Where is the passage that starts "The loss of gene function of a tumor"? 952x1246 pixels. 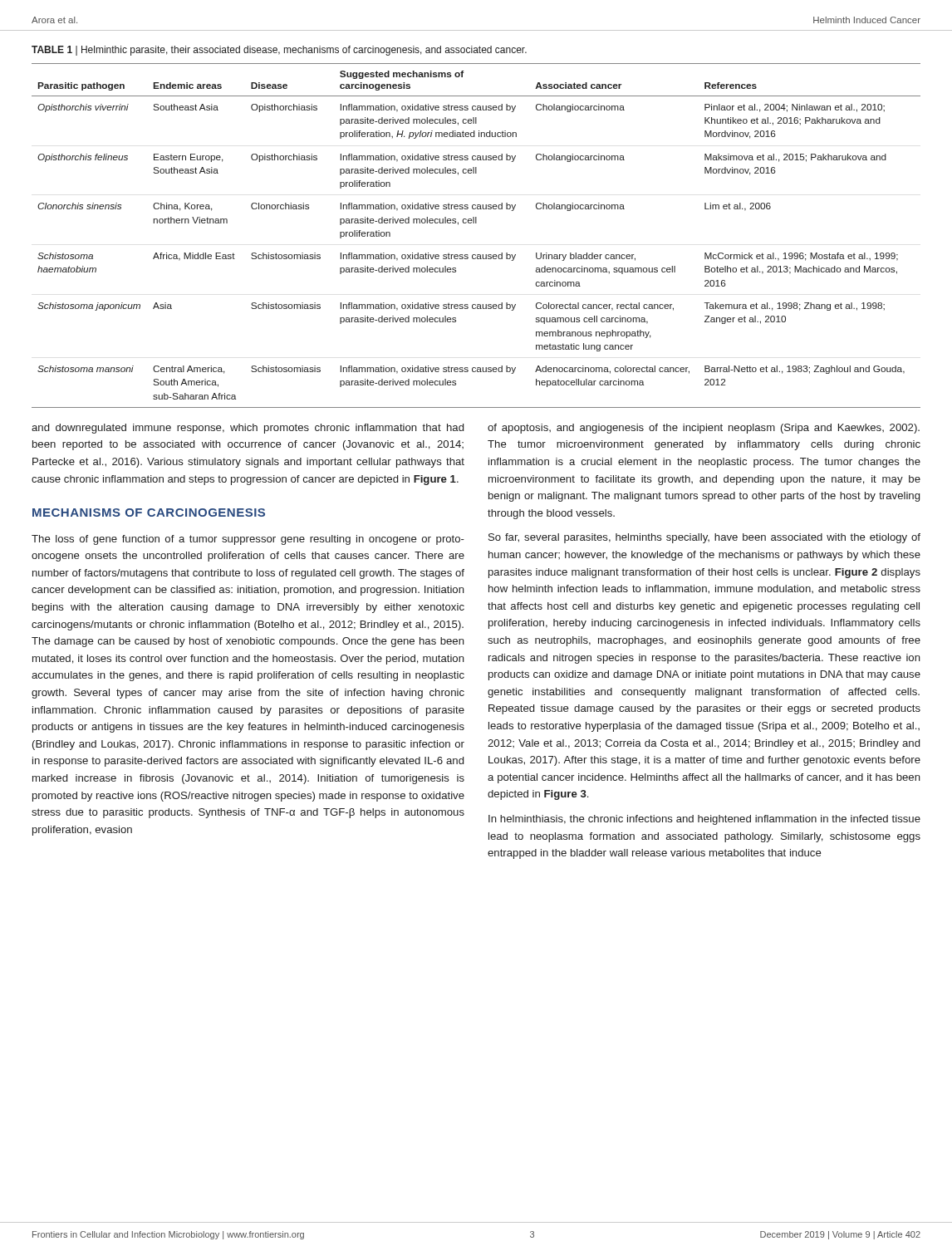[248, 684]
